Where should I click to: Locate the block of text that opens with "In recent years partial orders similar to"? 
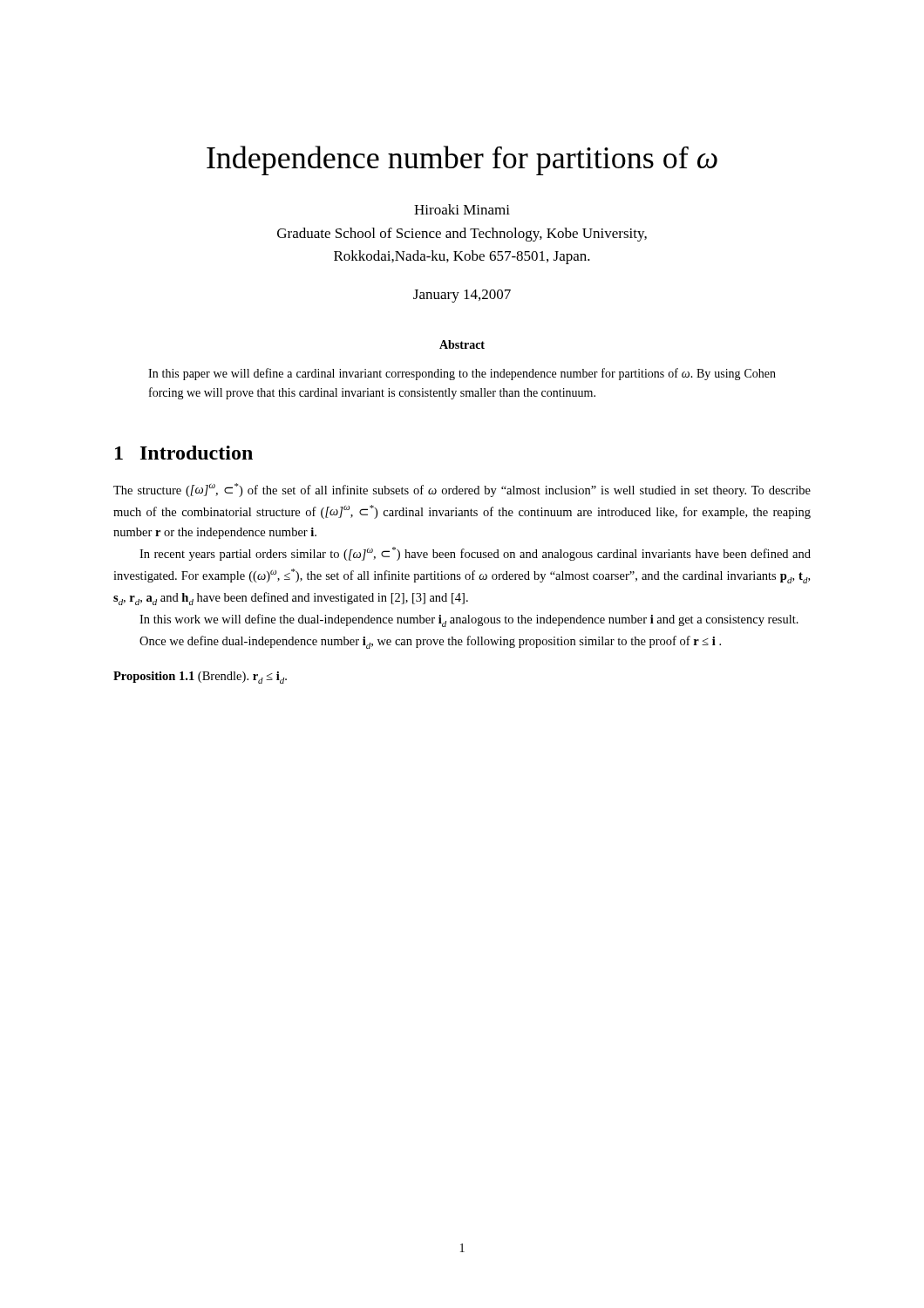462,576
